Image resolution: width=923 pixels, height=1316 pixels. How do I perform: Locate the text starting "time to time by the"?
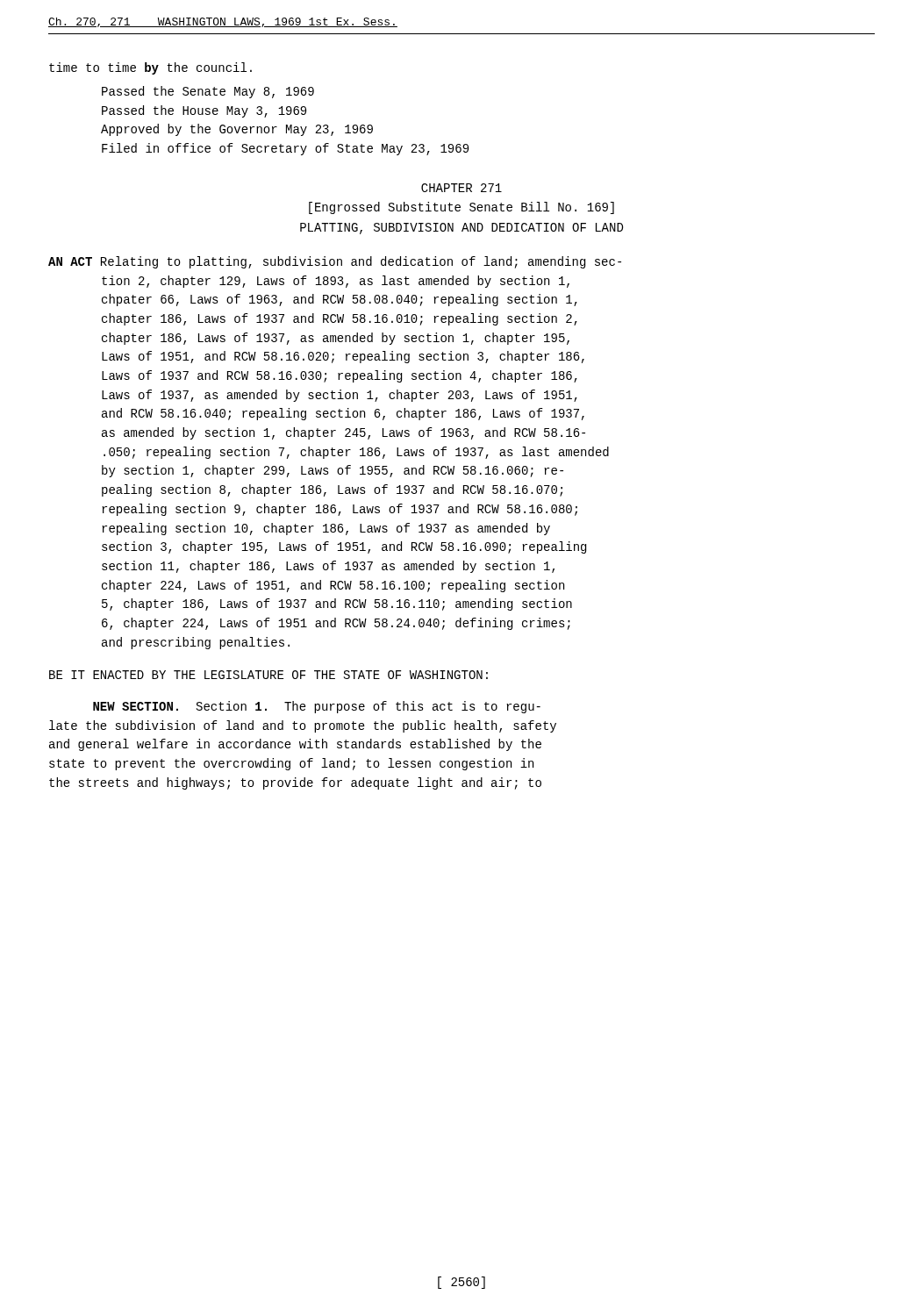click(151, 68)
